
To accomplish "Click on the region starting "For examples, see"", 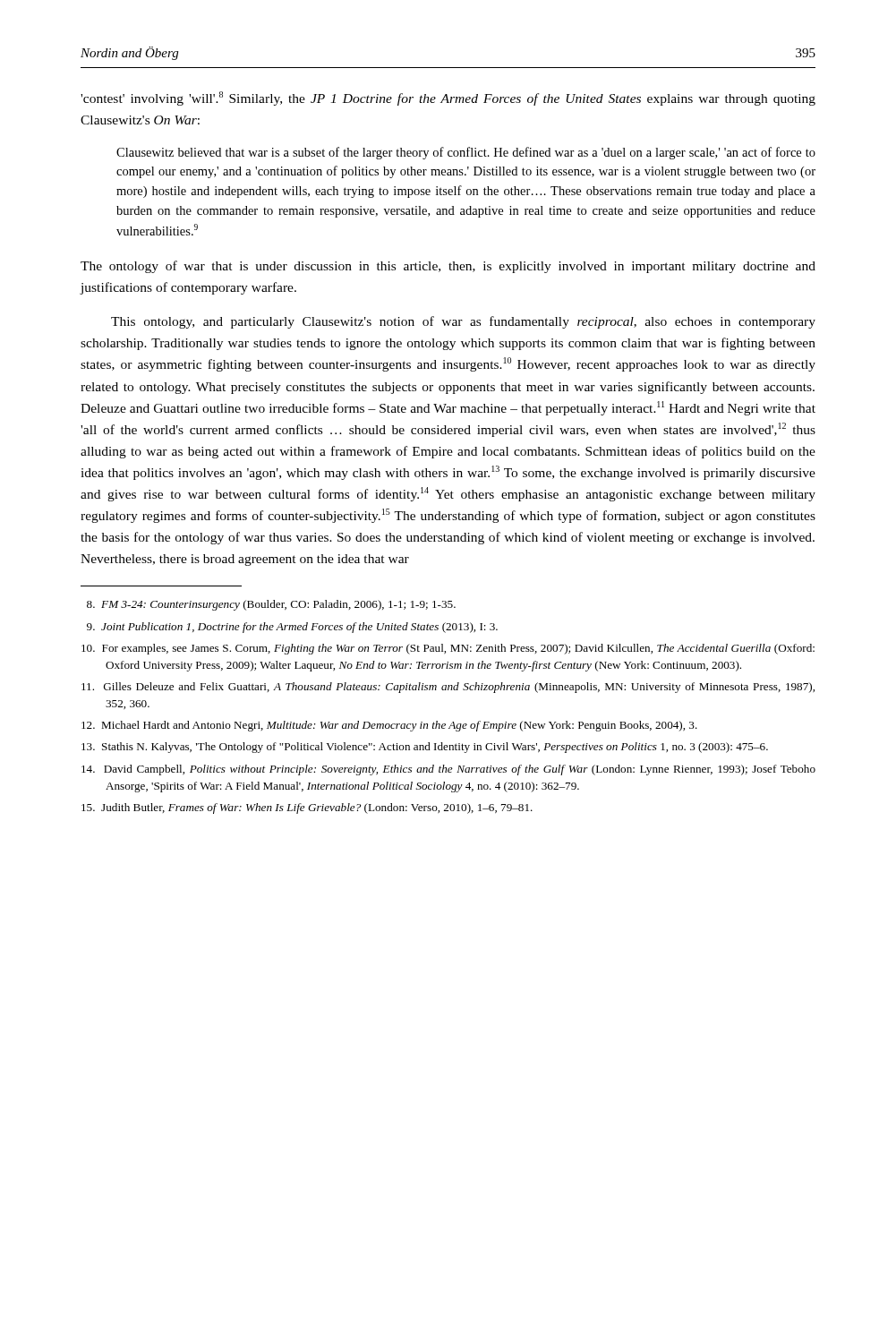I will click(x=448, y=656).
